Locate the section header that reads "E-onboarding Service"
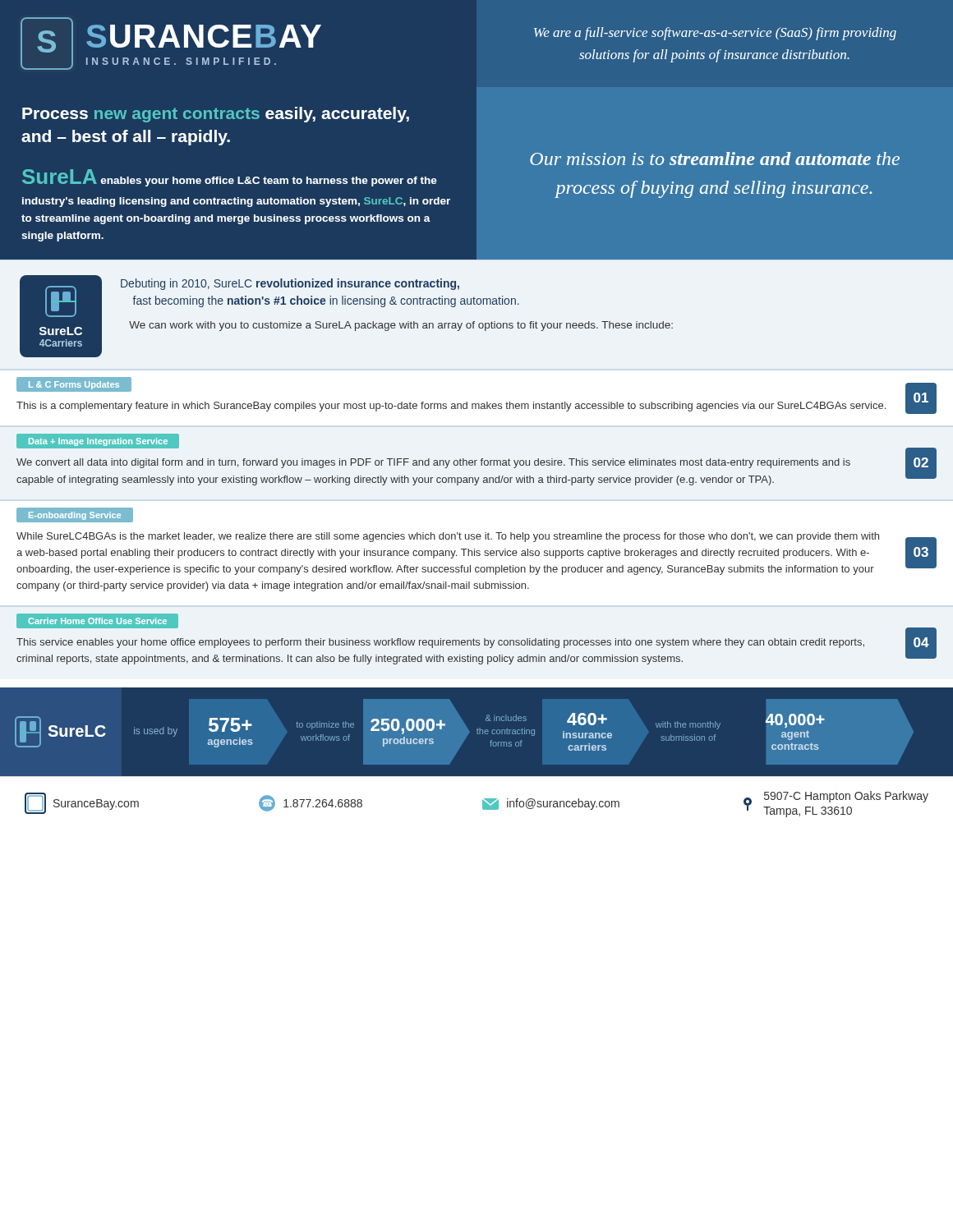This screenshot has height=1232, width=953. pyautogui.click(x=75, y=515)
